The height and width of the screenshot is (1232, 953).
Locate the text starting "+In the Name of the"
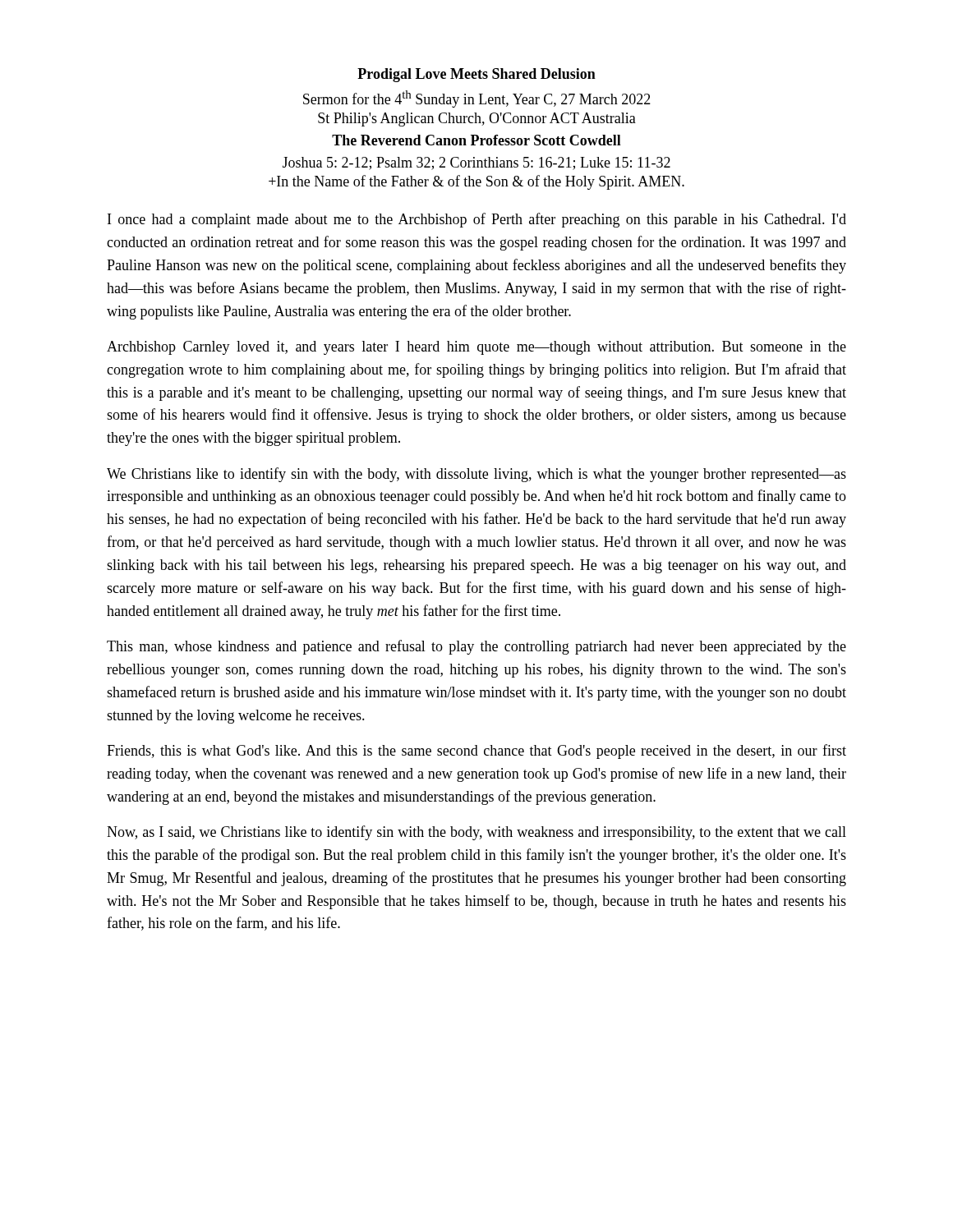pyautogui.click(x=476, y=182)
